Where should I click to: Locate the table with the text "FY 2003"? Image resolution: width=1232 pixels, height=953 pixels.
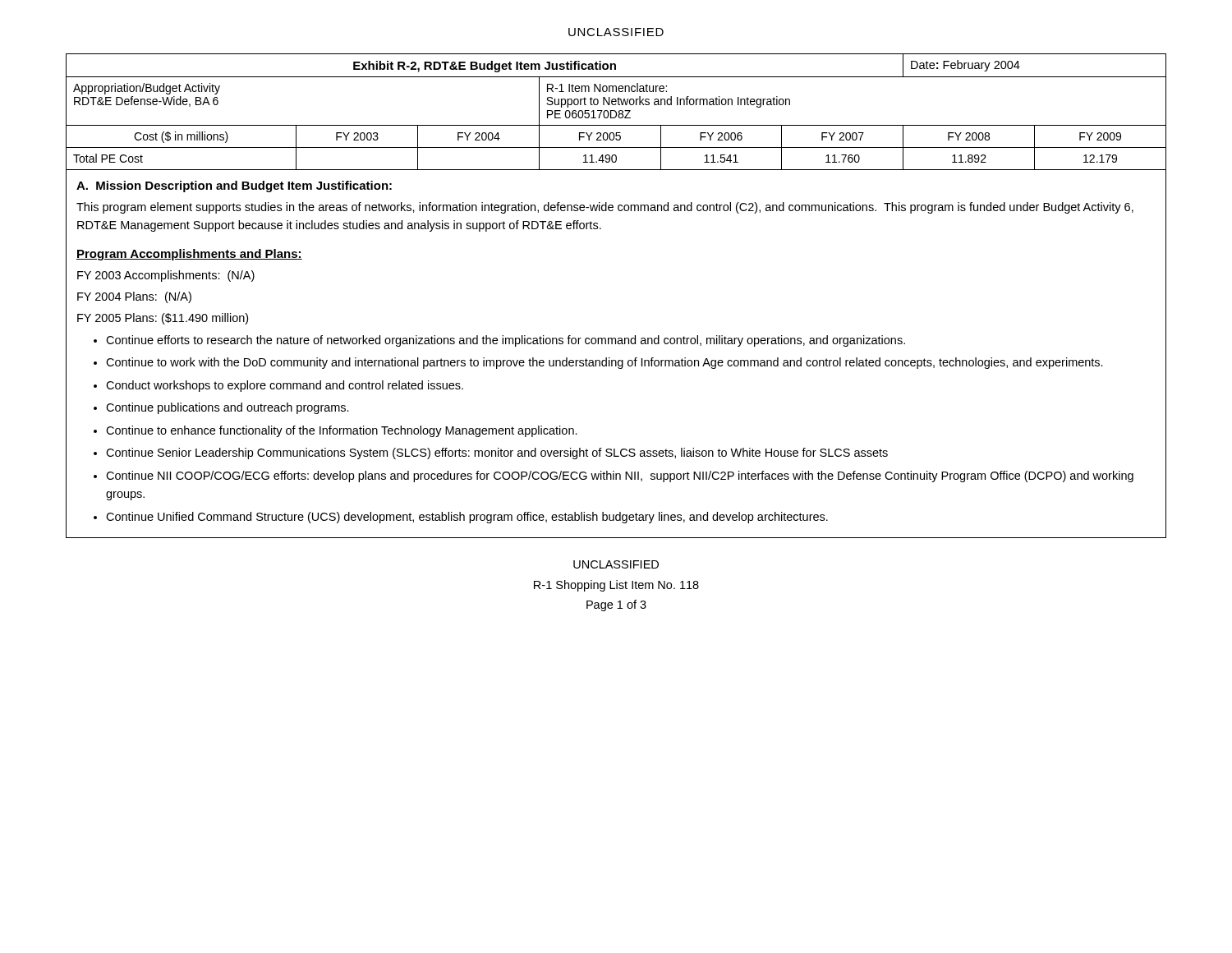616,112
